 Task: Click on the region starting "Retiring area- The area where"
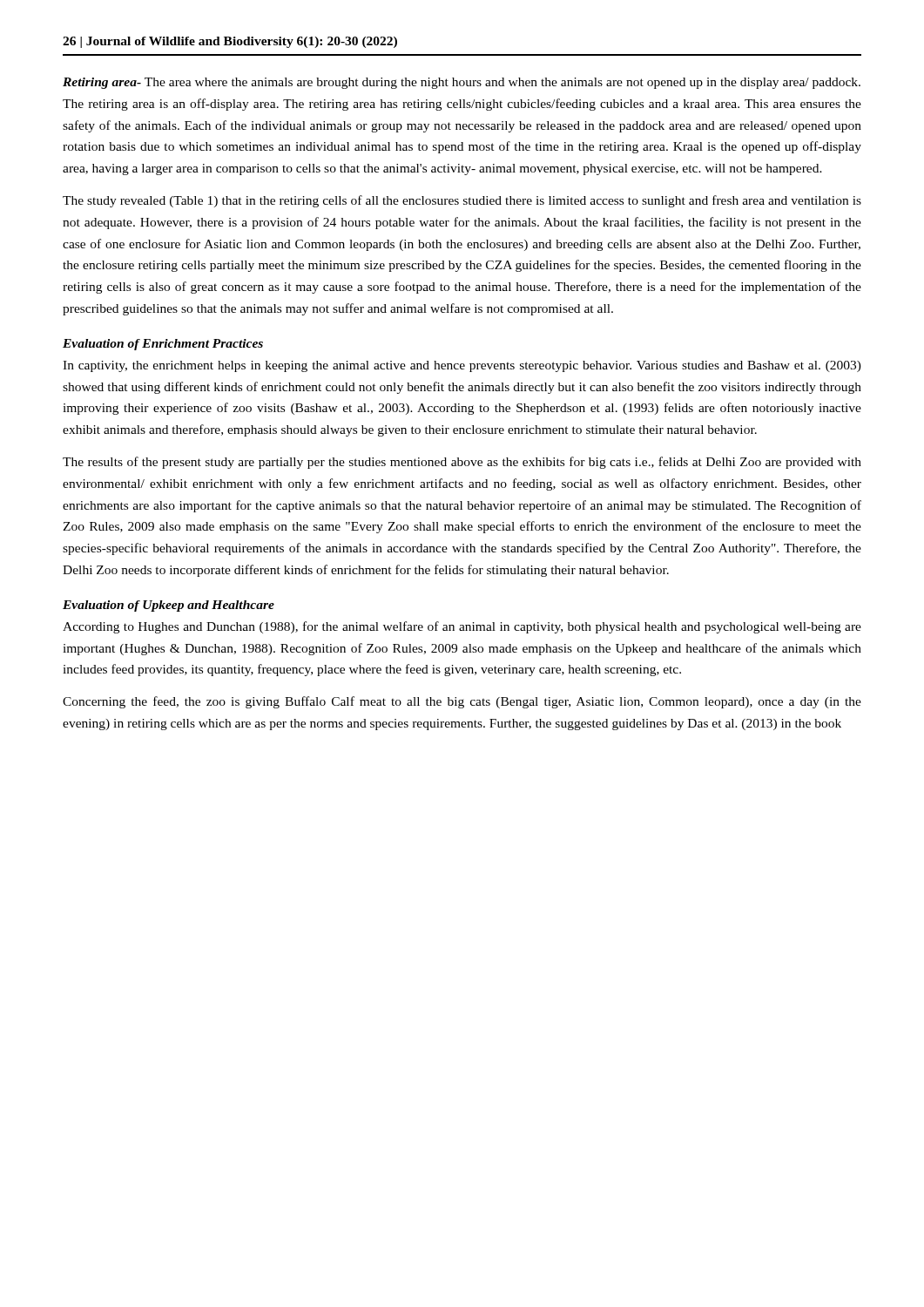(x=462, y=125)
